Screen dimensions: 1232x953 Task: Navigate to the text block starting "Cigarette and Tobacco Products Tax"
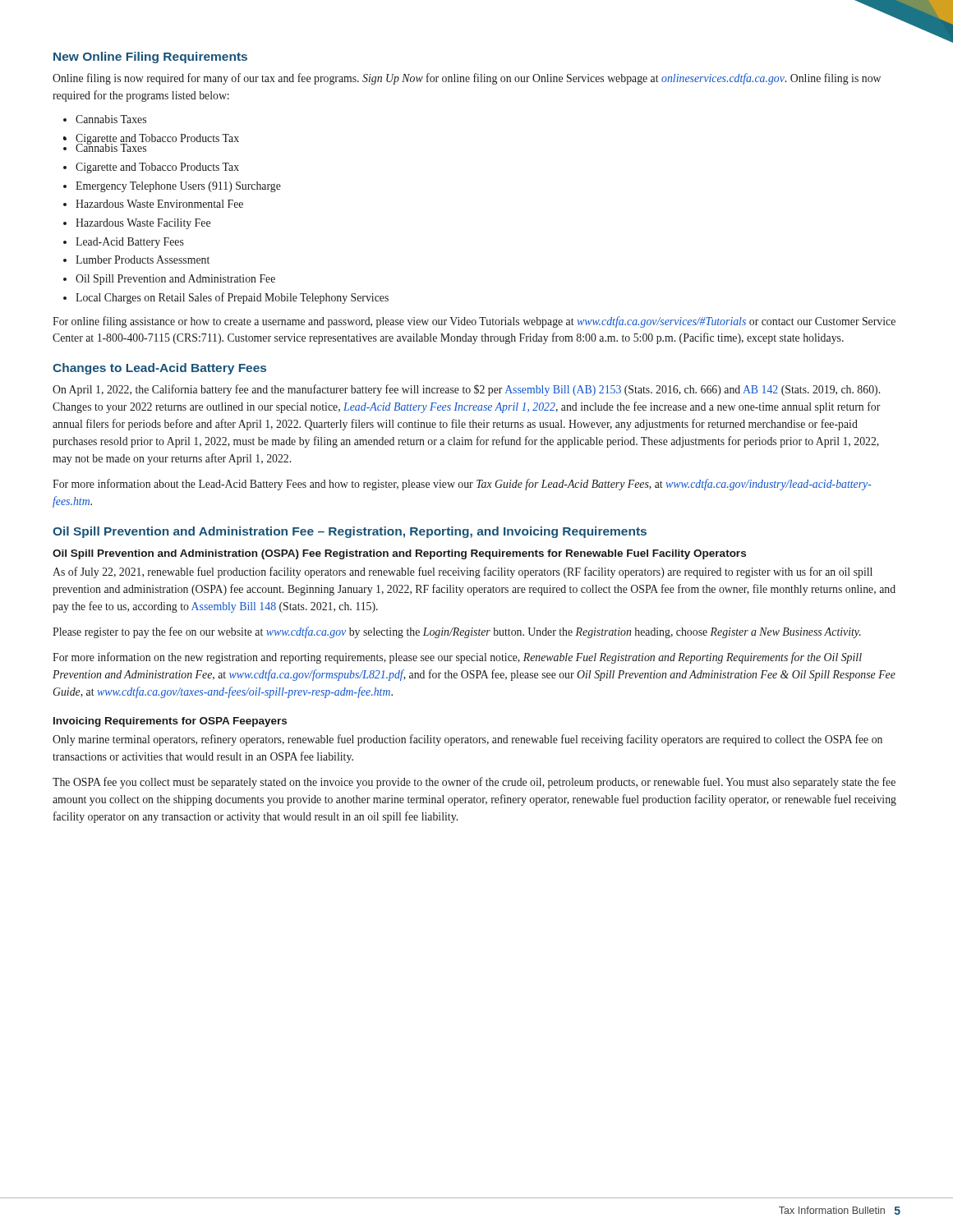point(157,167)
